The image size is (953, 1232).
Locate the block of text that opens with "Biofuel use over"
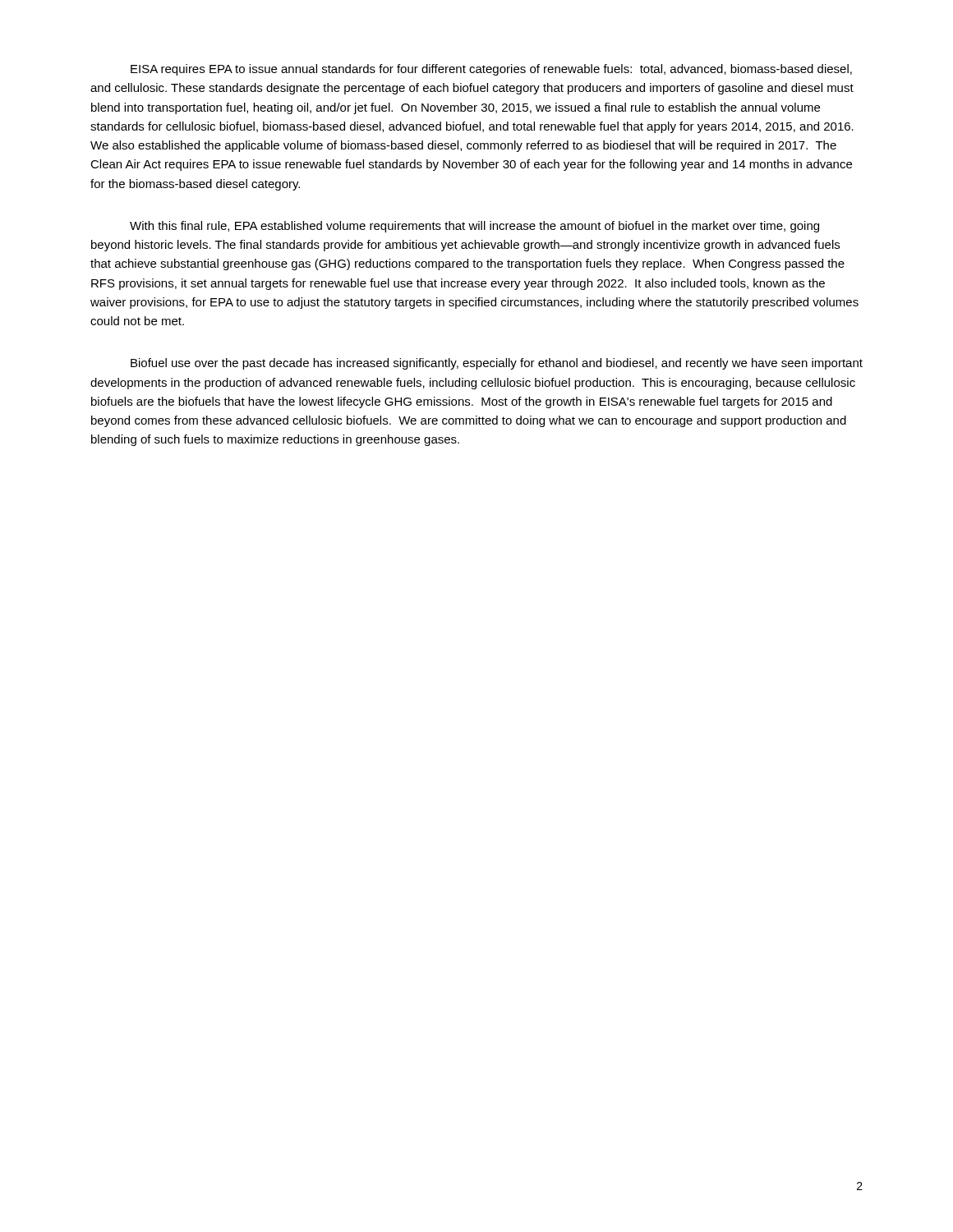[x=476, y=401]
